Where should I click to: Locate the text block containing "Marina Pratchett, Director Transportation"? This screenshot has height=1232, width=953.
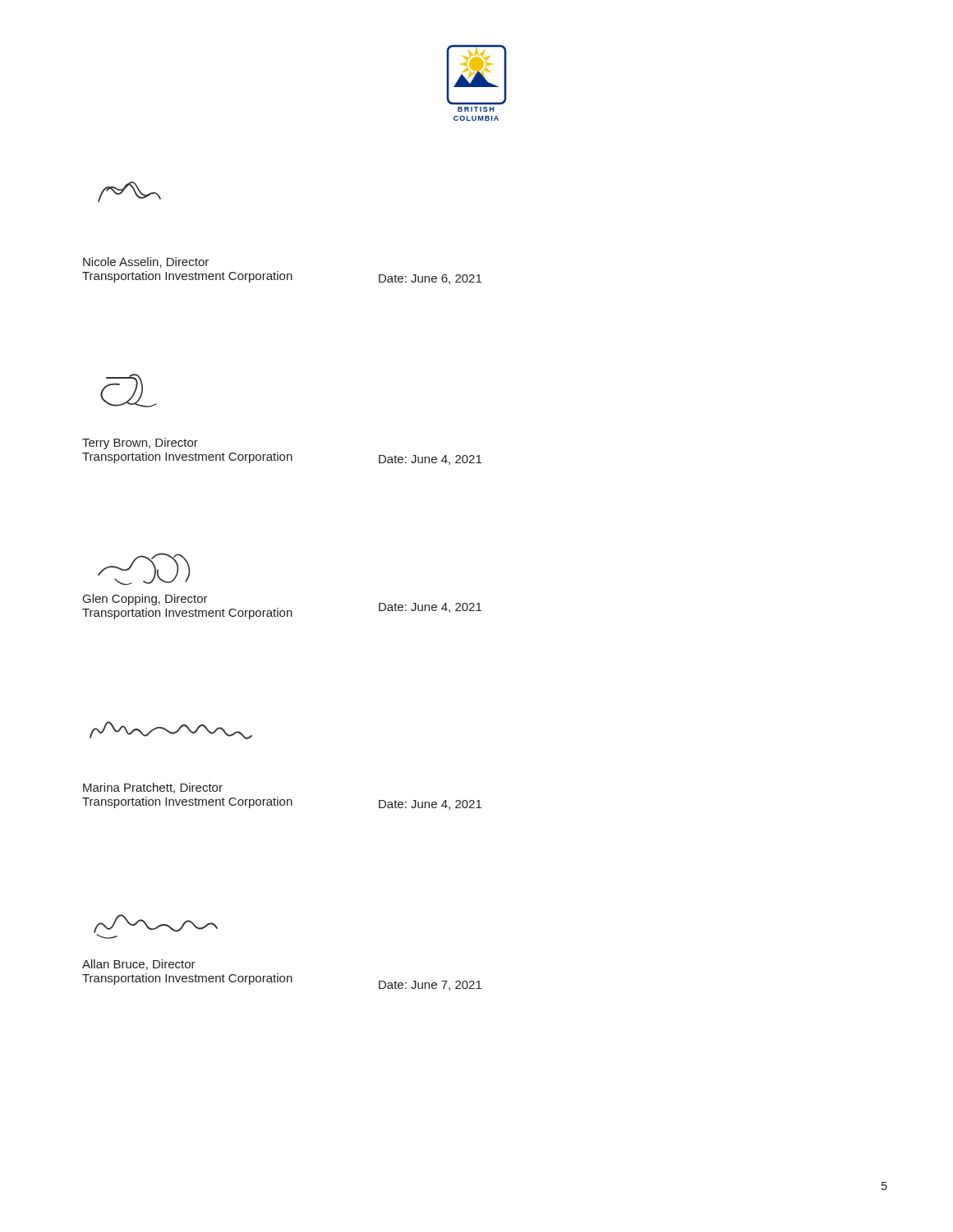[187, 794]
